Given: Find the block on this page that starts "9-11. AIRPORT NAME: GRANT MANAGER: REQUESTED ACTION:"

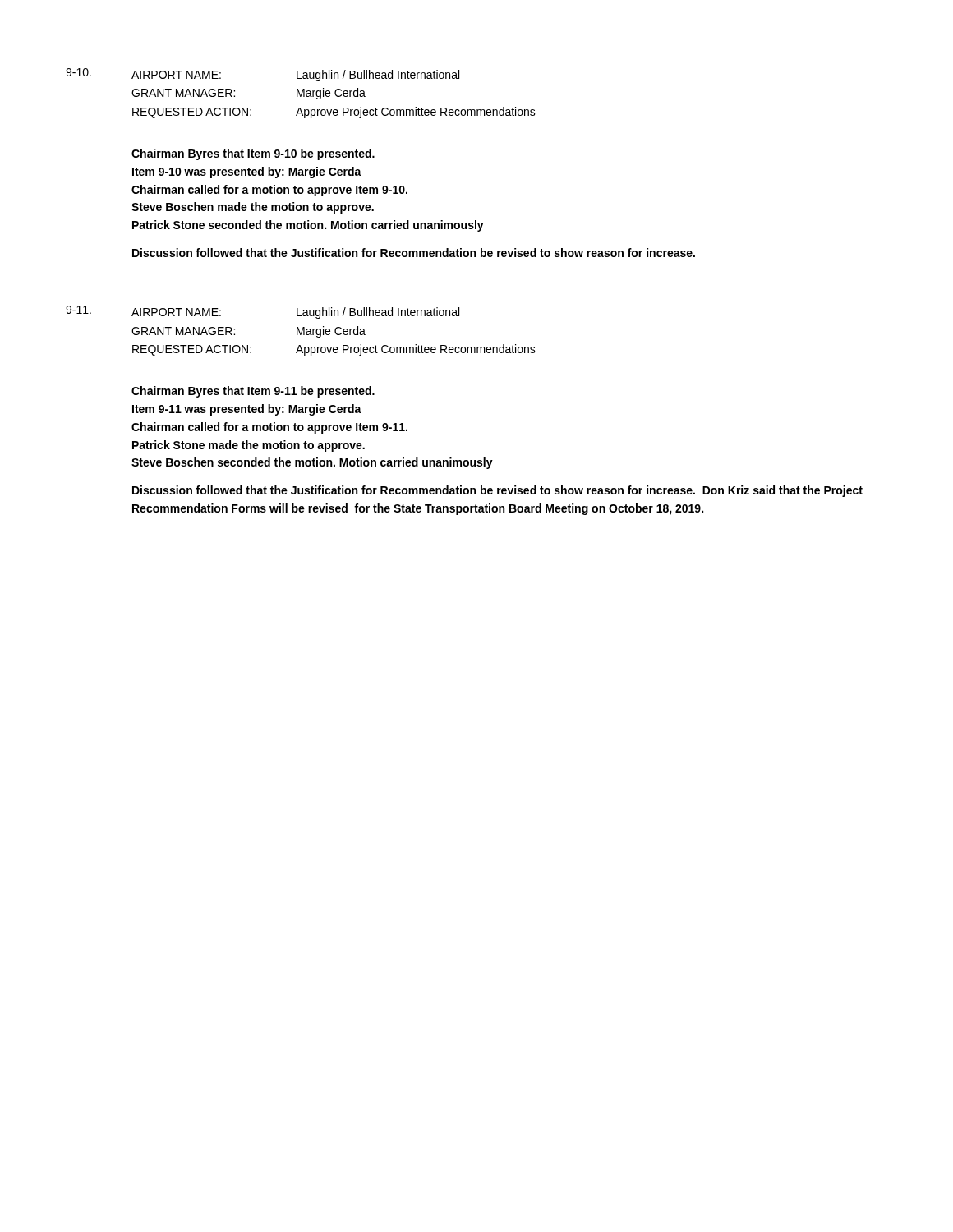Looking at the screenshot, I should point(301,331).
